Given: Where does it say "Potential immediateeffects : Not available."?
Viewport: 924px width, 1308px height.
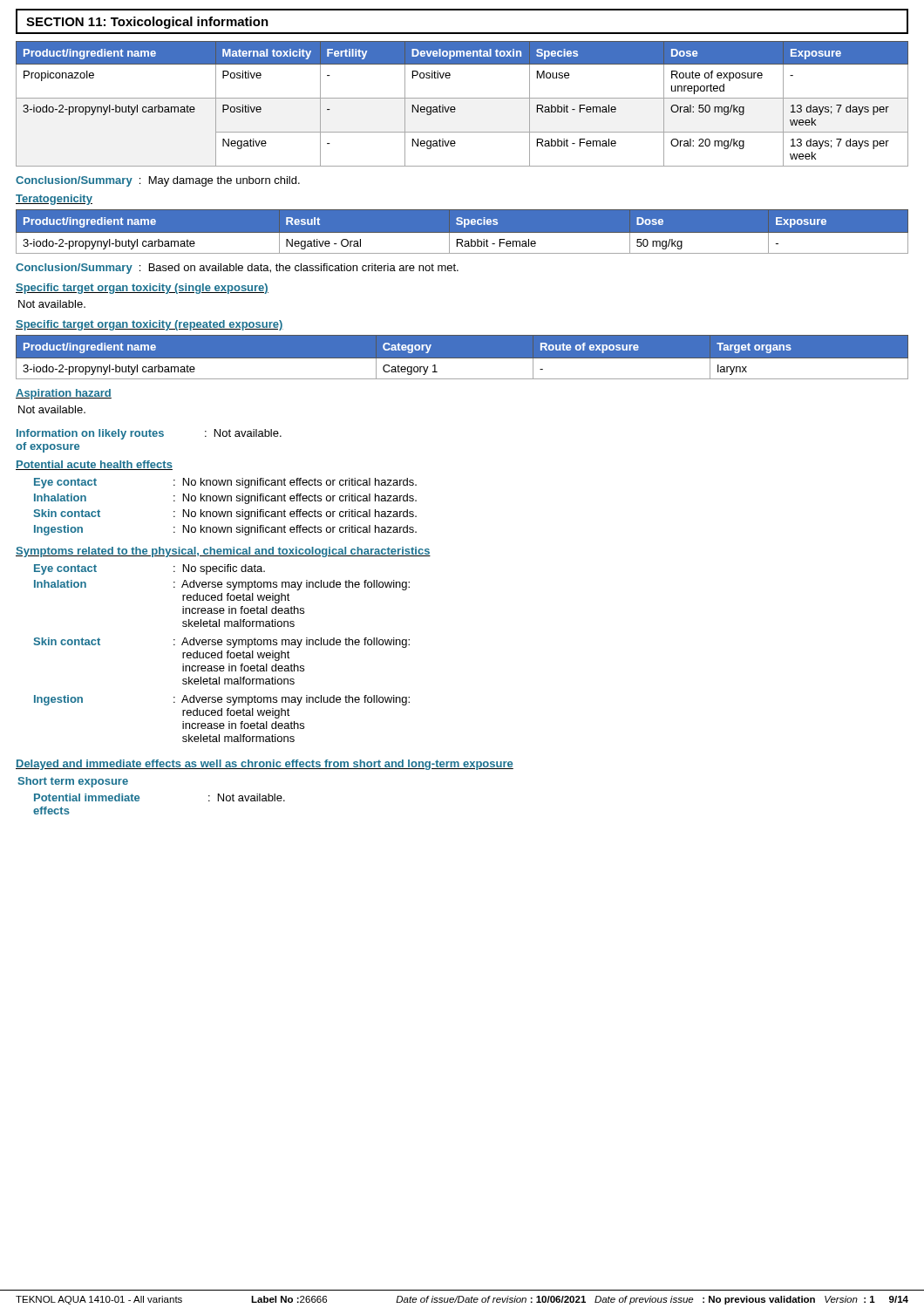Looking at the screenshot, I should click(85, 797).
